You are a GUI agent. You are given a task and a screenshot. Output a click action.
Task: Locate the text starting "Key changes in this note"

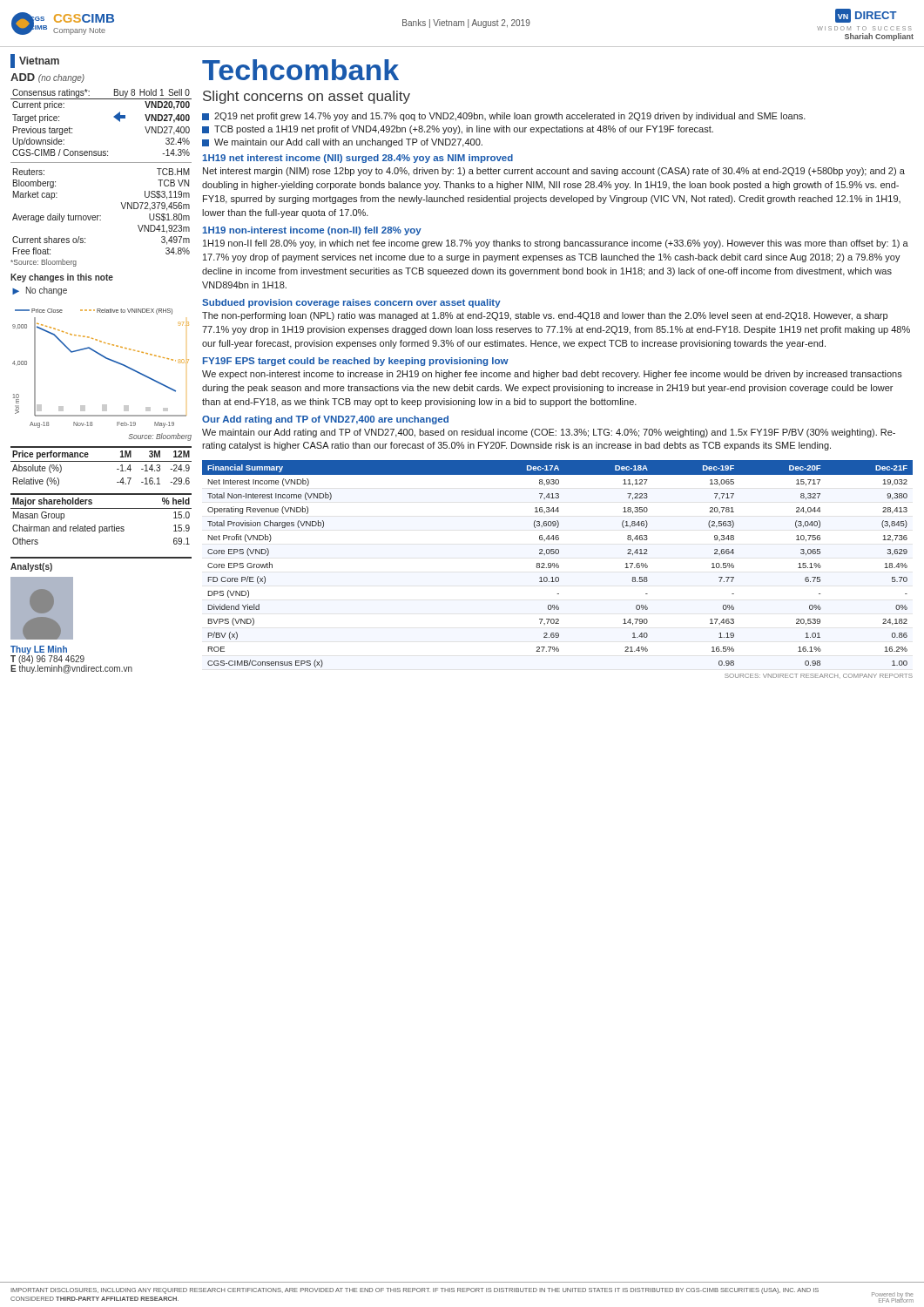[62, 278]
